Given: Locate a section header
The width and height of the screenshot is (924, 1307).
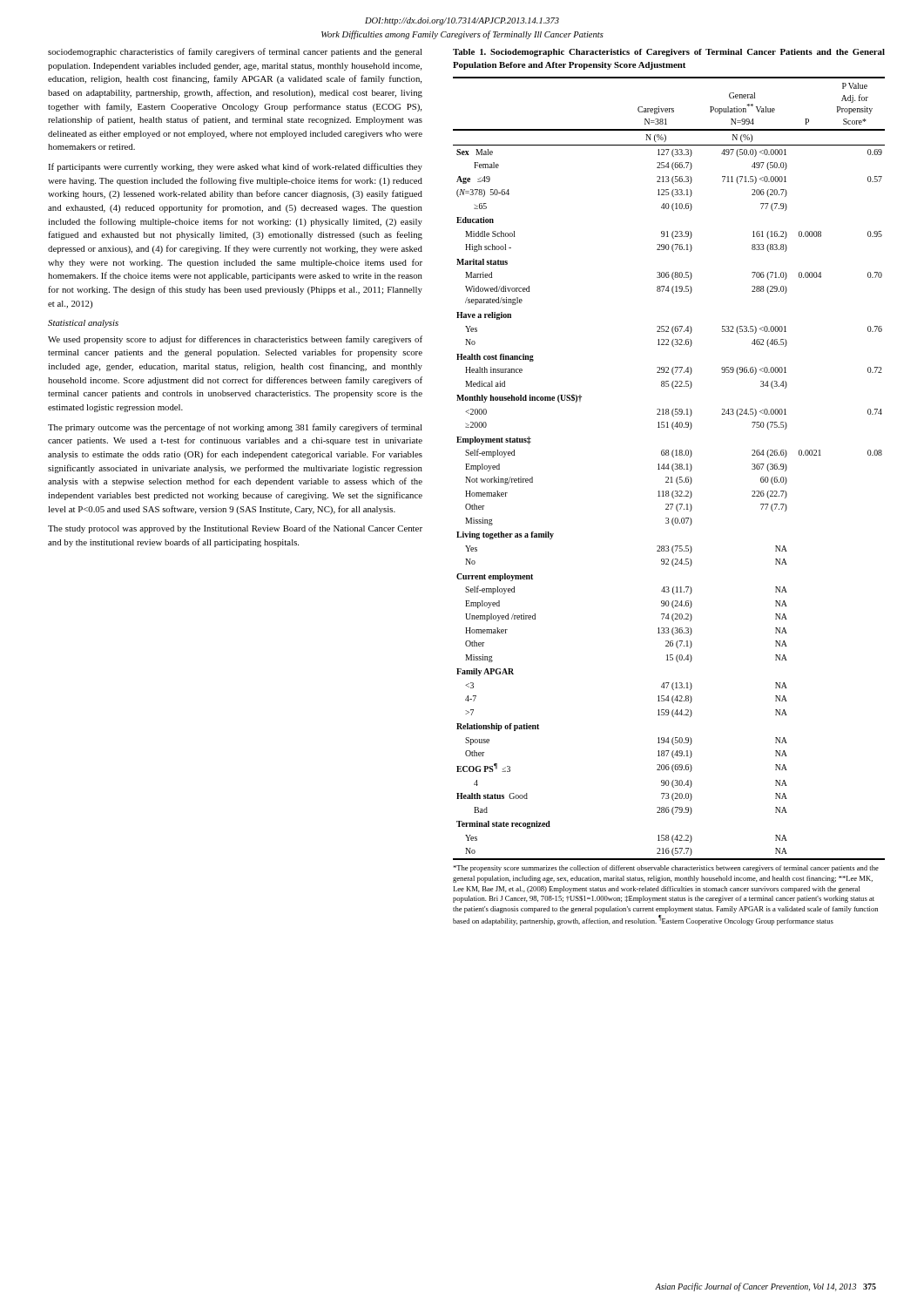Looking at the screenshot, I should tap(235, 323).
